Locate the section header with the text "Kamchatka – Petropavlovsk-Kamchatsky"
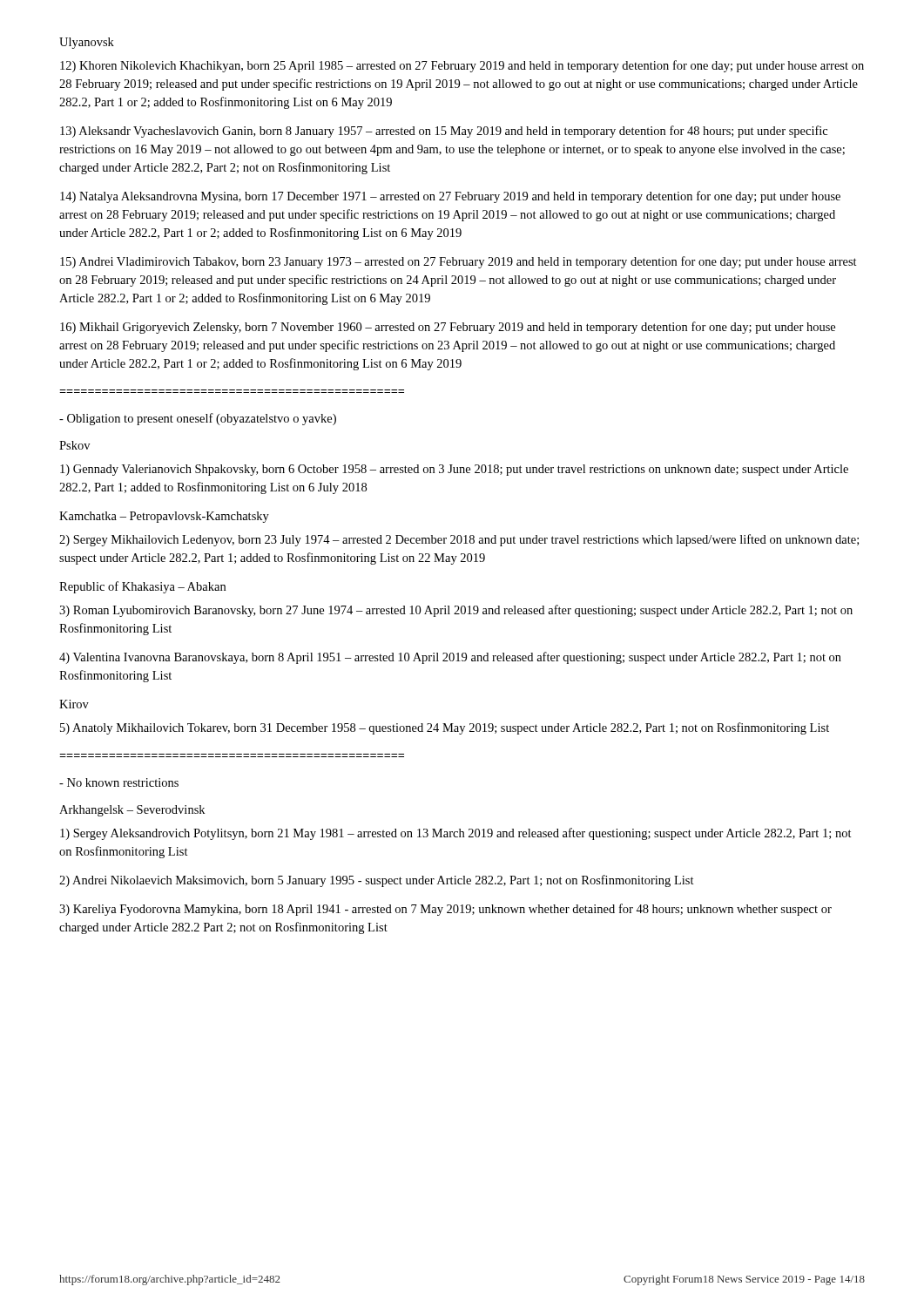Viewport: 924px width, 1307px height. click(x=164, y=516)
